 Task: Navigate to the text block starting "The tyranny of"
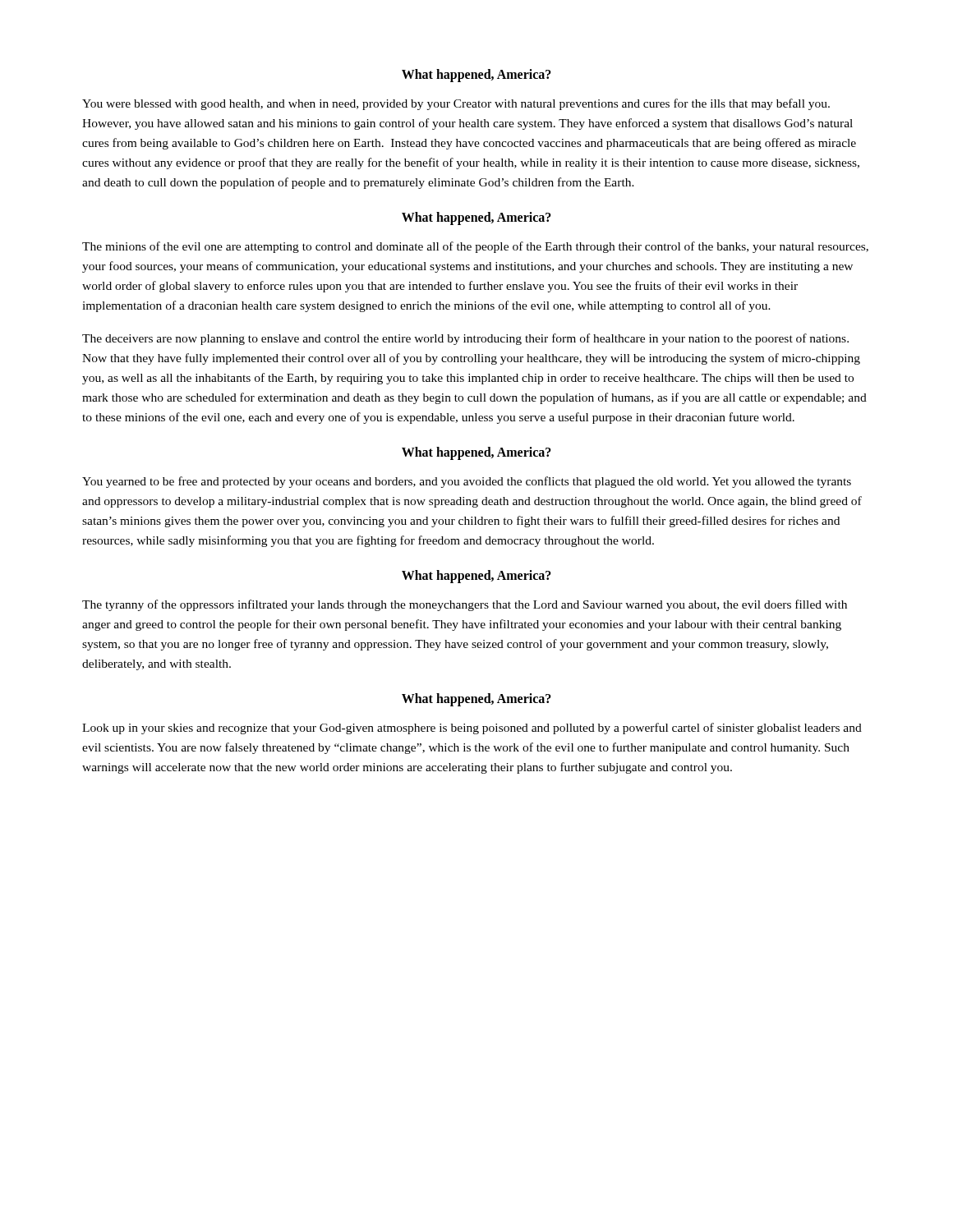[x=465, y=634]
